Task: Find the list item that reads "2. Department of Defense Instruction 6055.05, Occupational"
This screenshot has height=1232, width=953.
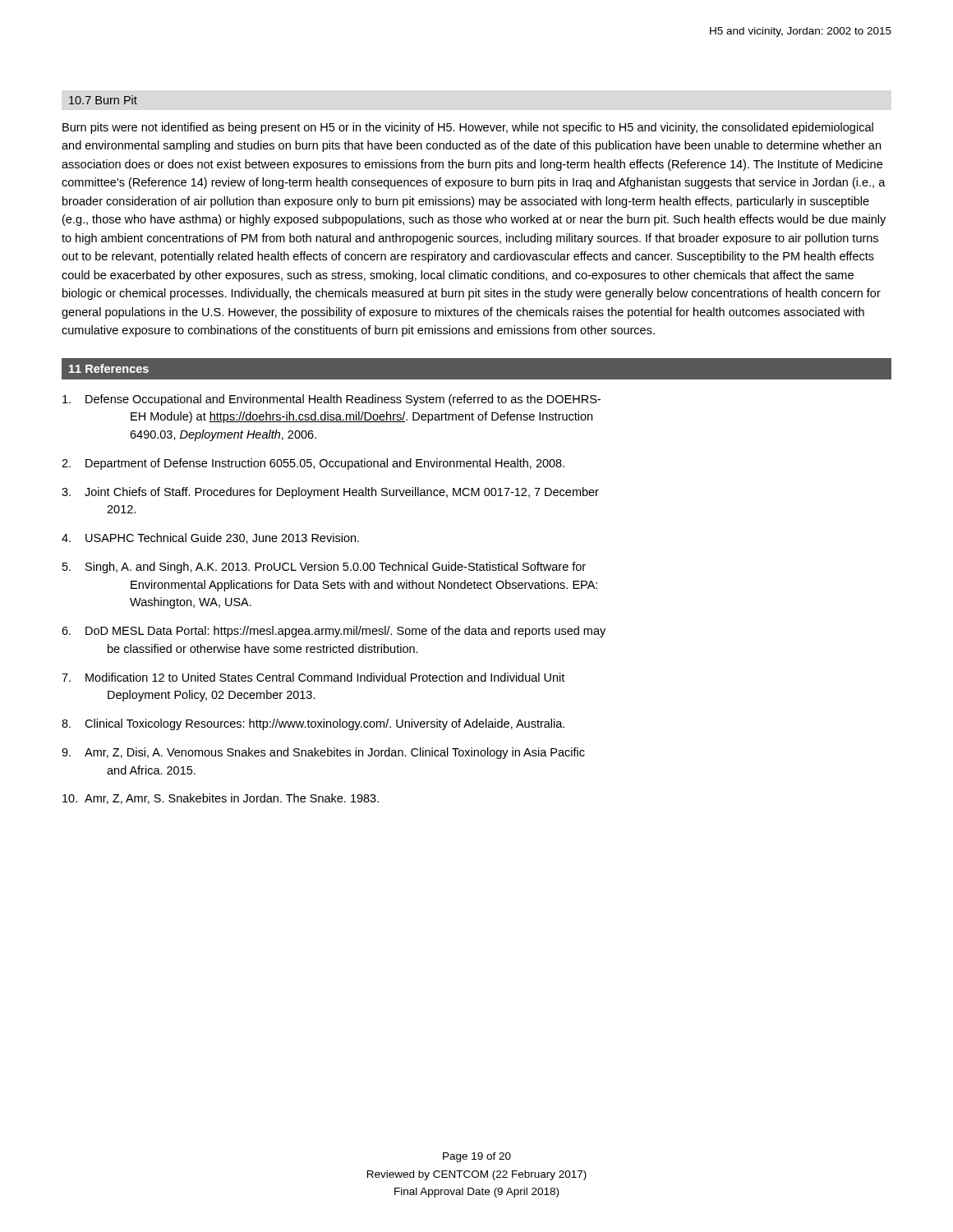Action: tap(476, 464)
